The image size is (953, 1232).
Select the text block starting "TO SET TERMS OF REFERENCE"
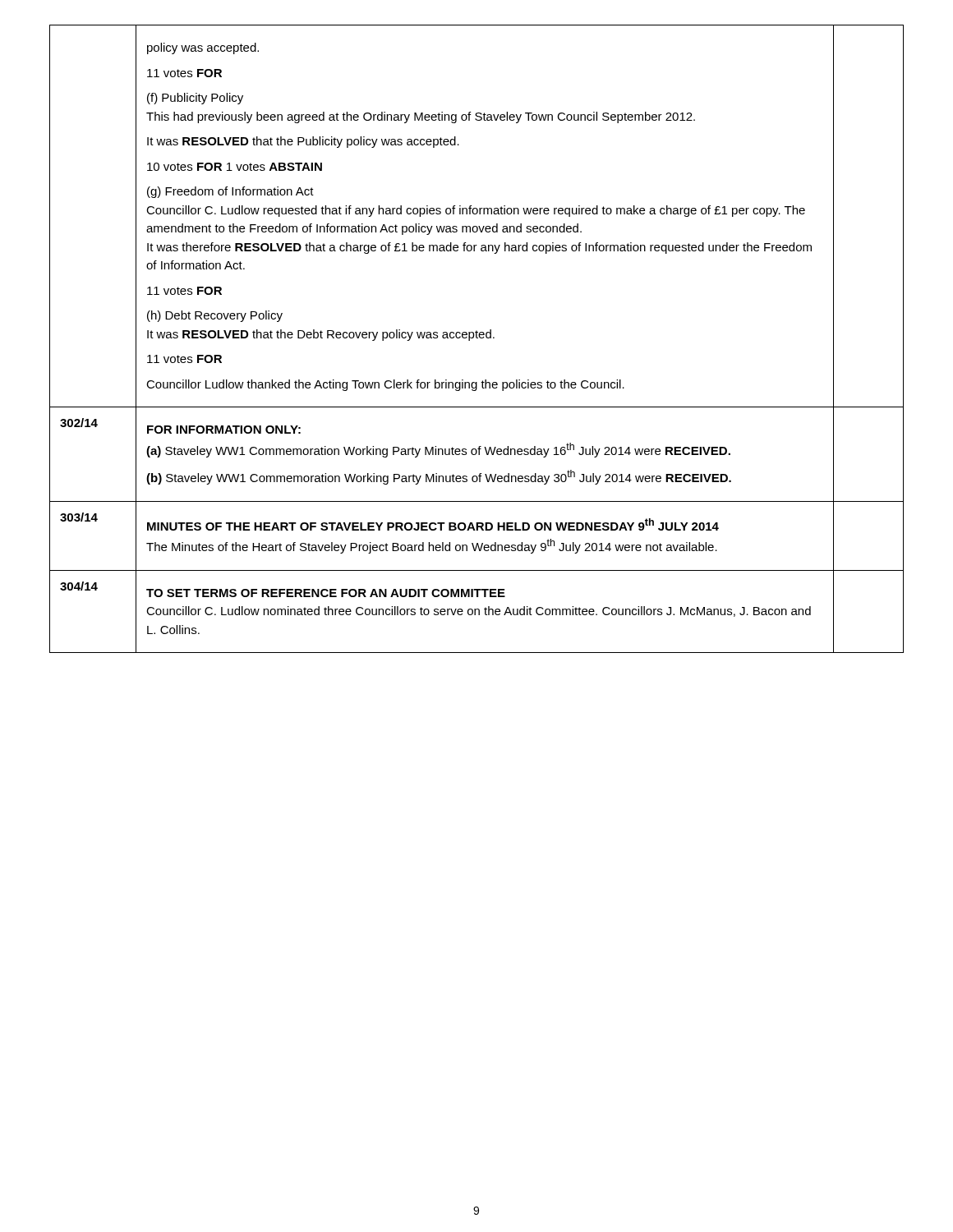pyautogui.click(x=485, y=611)
